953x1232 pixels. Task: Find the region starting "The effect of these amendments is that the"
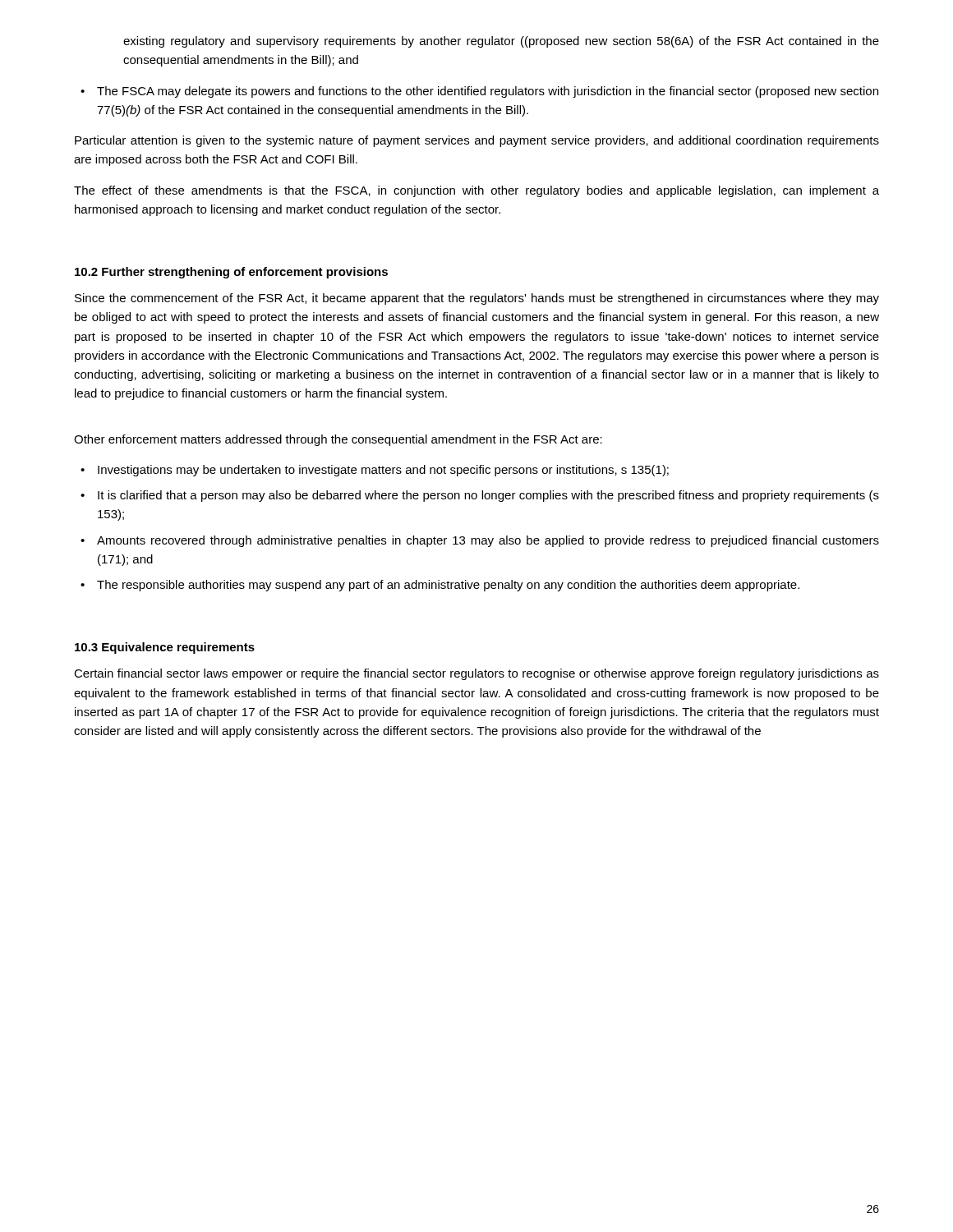pyautogui.click(x=476, y=199)
